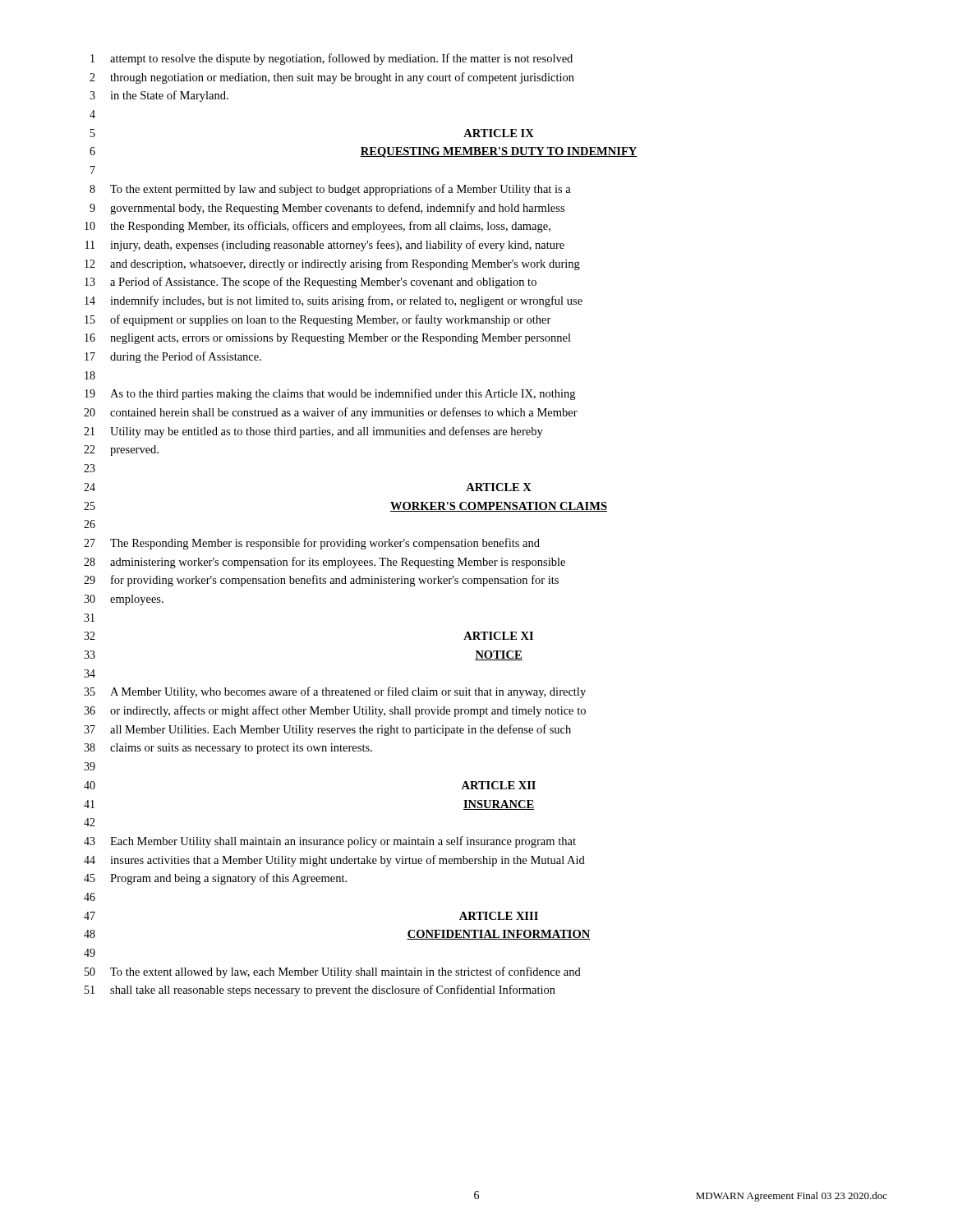Locate the region starting "5 ARTICLE IX 6 REQUESTING MEMBER'S DUTY TO"
The height and width of the screenshot is (1232, 953).
(x=476, y=142)
